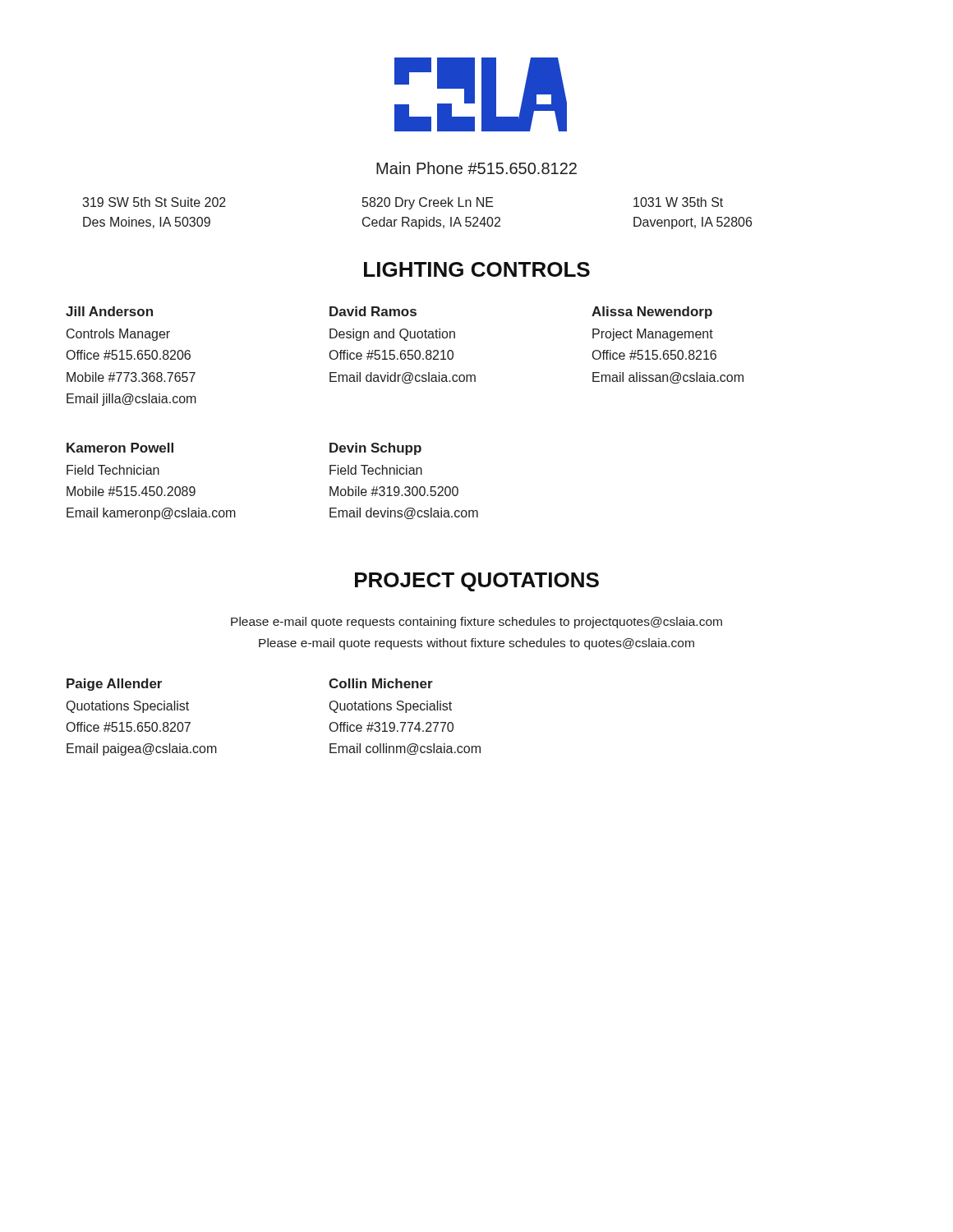Locate the text starting "319 SW 5th St Suite 202"
Screen dimensions: 1232x953
coord(154,212)
